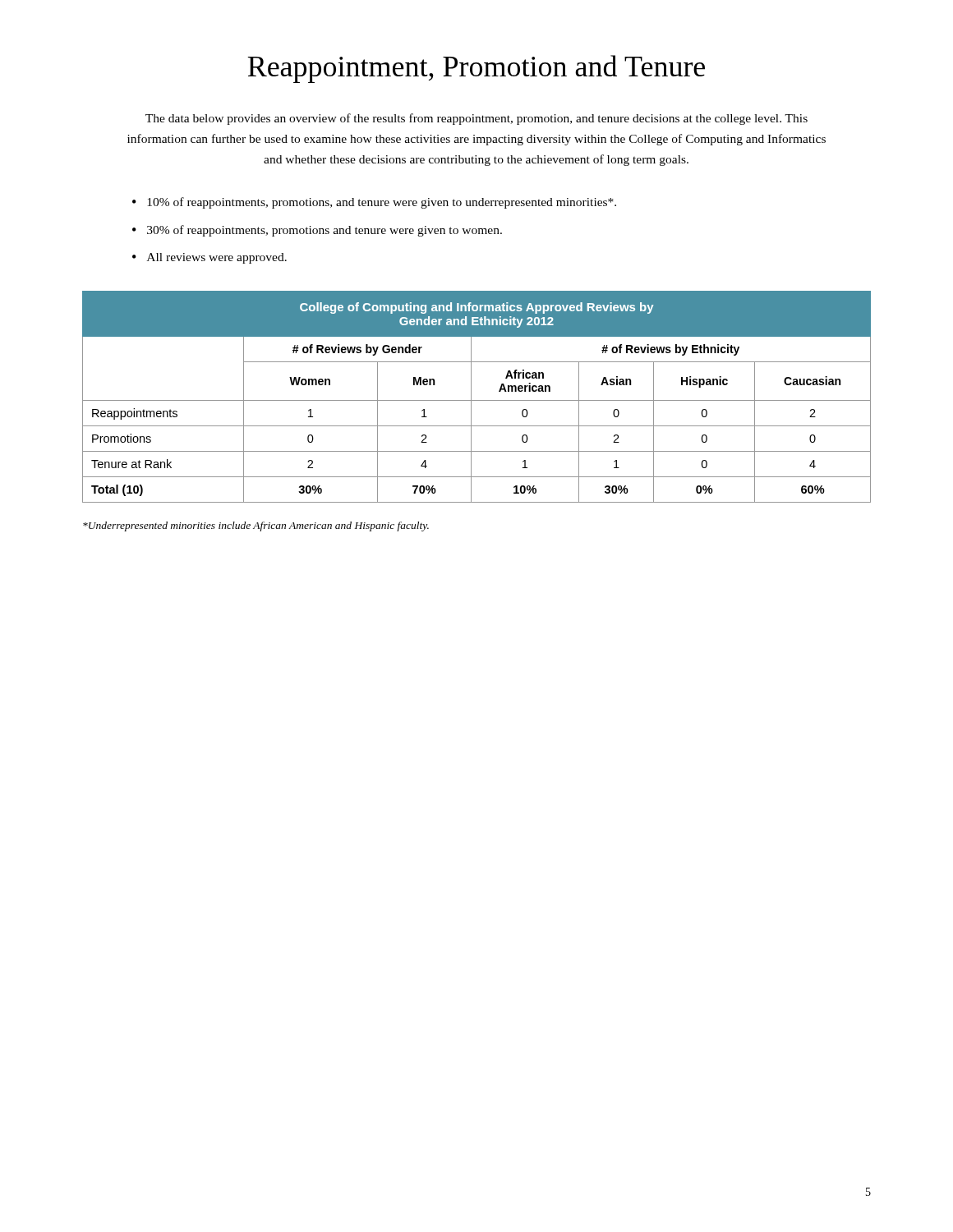Image resolution: width=953 pixels, height=1232 pixels.
Task: Point to the block beginning "The data below provides"
Action: tap(476, 139)
